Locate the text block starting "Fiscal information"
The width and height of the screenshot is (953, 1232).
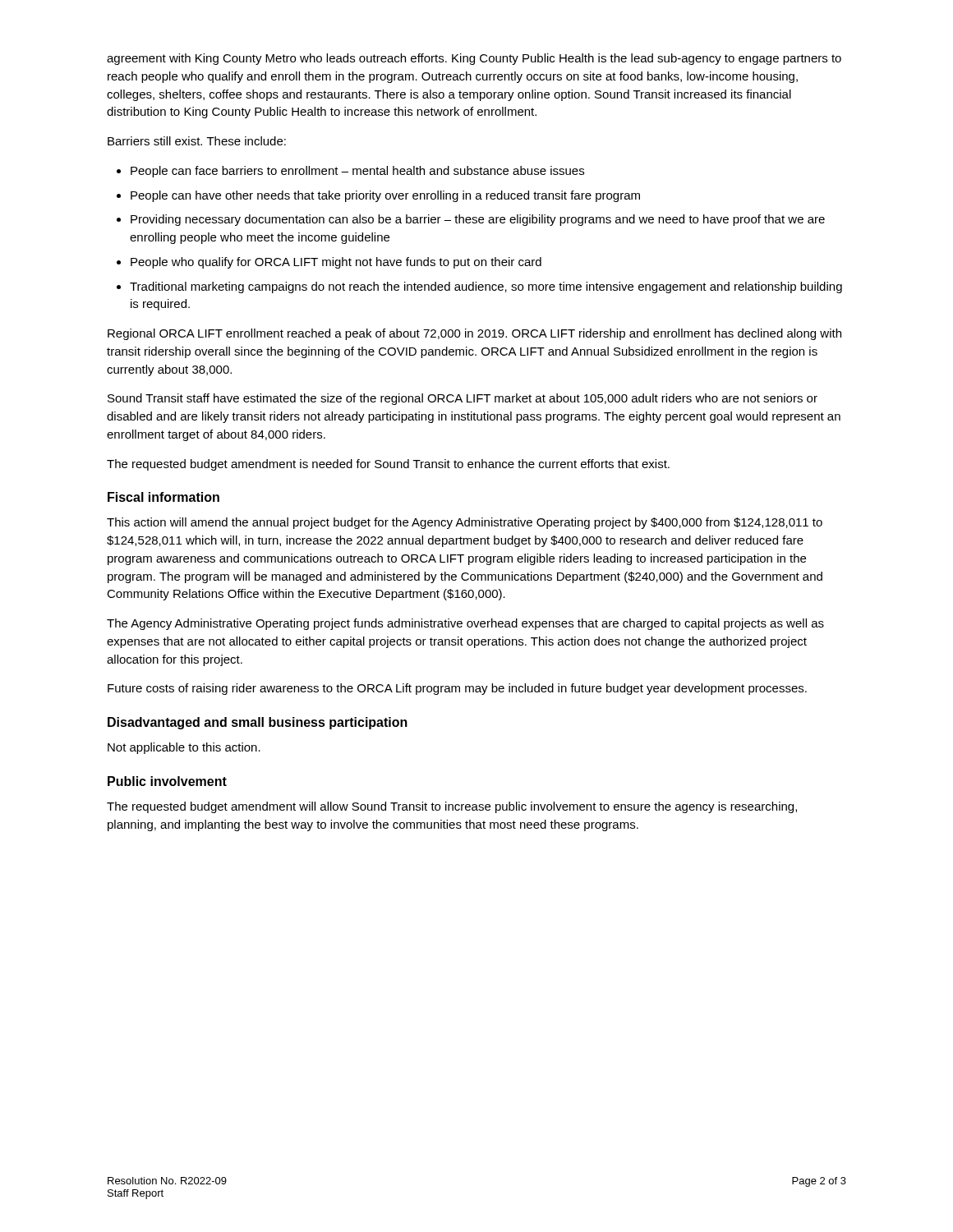click(163, 498)
